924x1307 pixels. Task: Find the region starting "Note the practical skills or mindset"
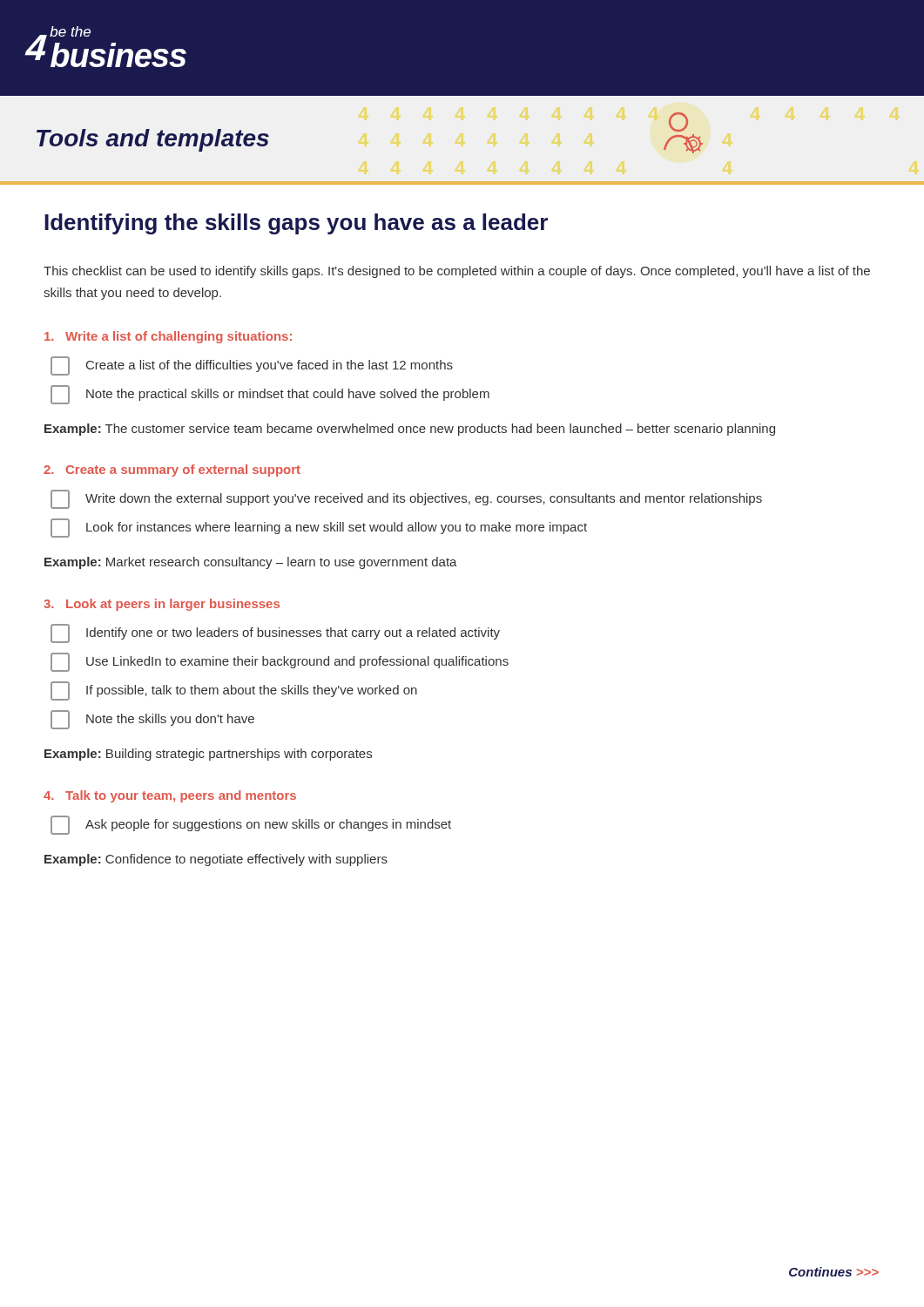point(270,394)
